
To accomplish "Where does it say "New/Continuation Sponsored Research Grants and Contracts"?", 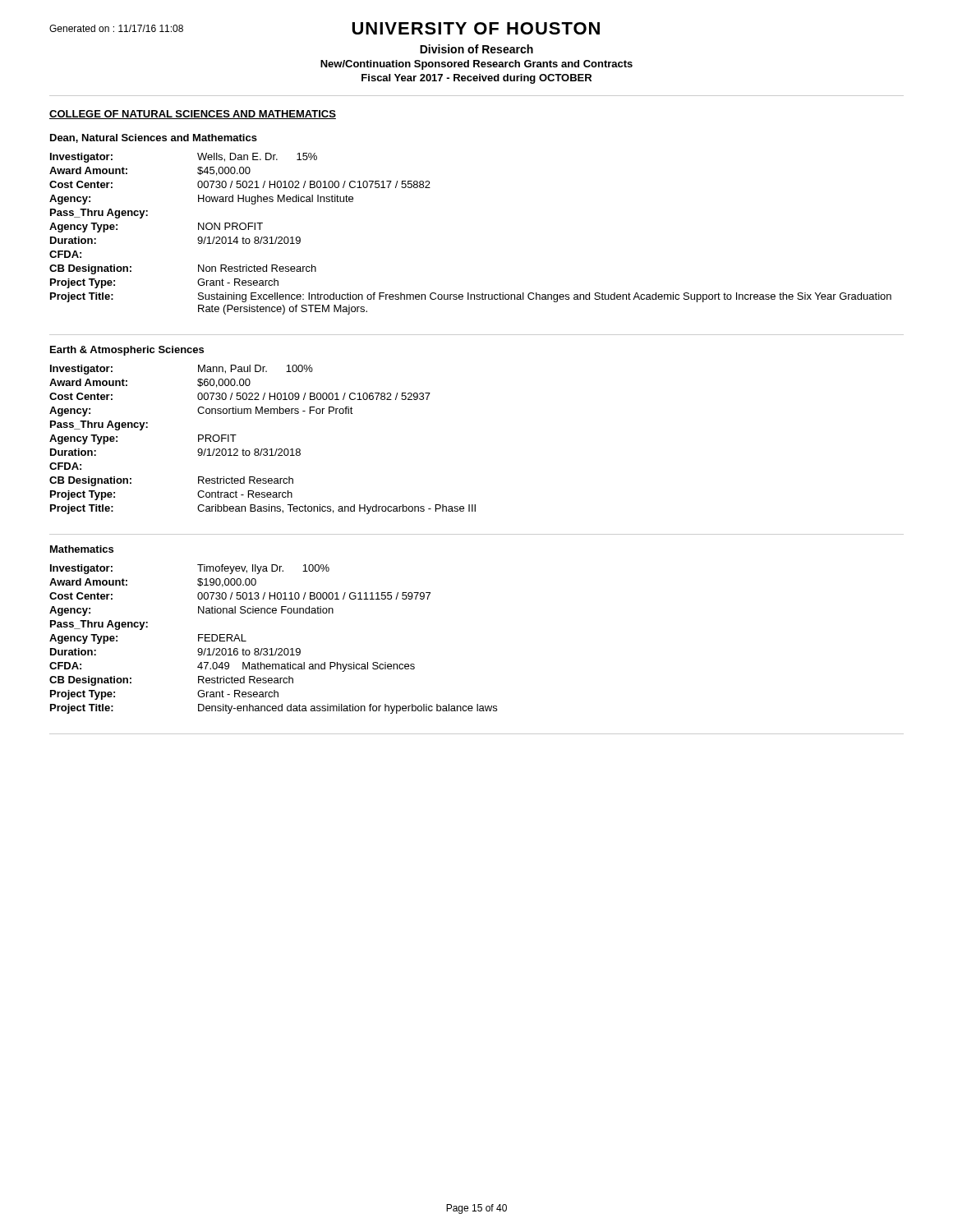I will (x=476, y=64).
